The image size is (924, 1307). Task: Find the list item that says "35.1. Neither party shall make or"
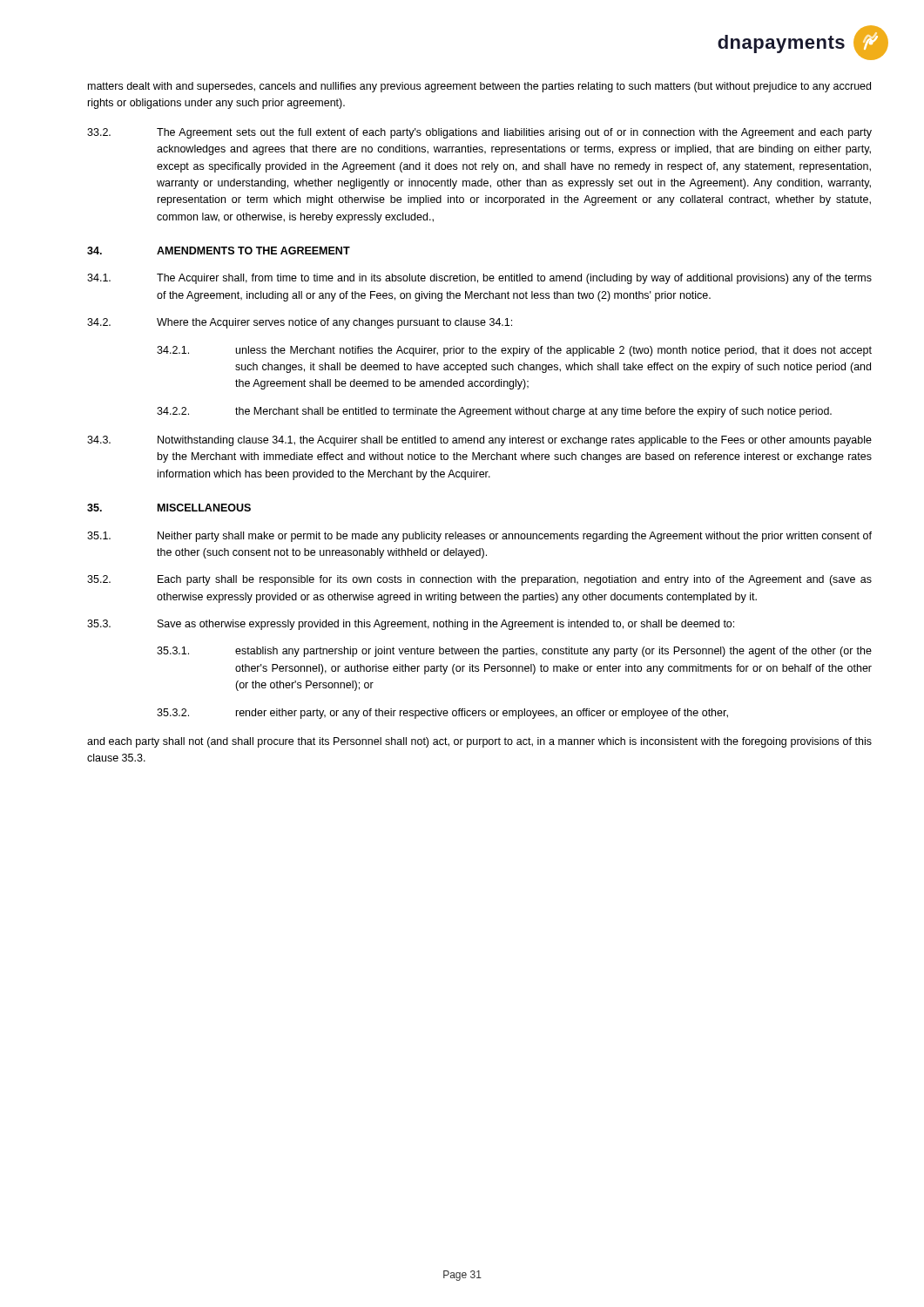tap(479, 544)
